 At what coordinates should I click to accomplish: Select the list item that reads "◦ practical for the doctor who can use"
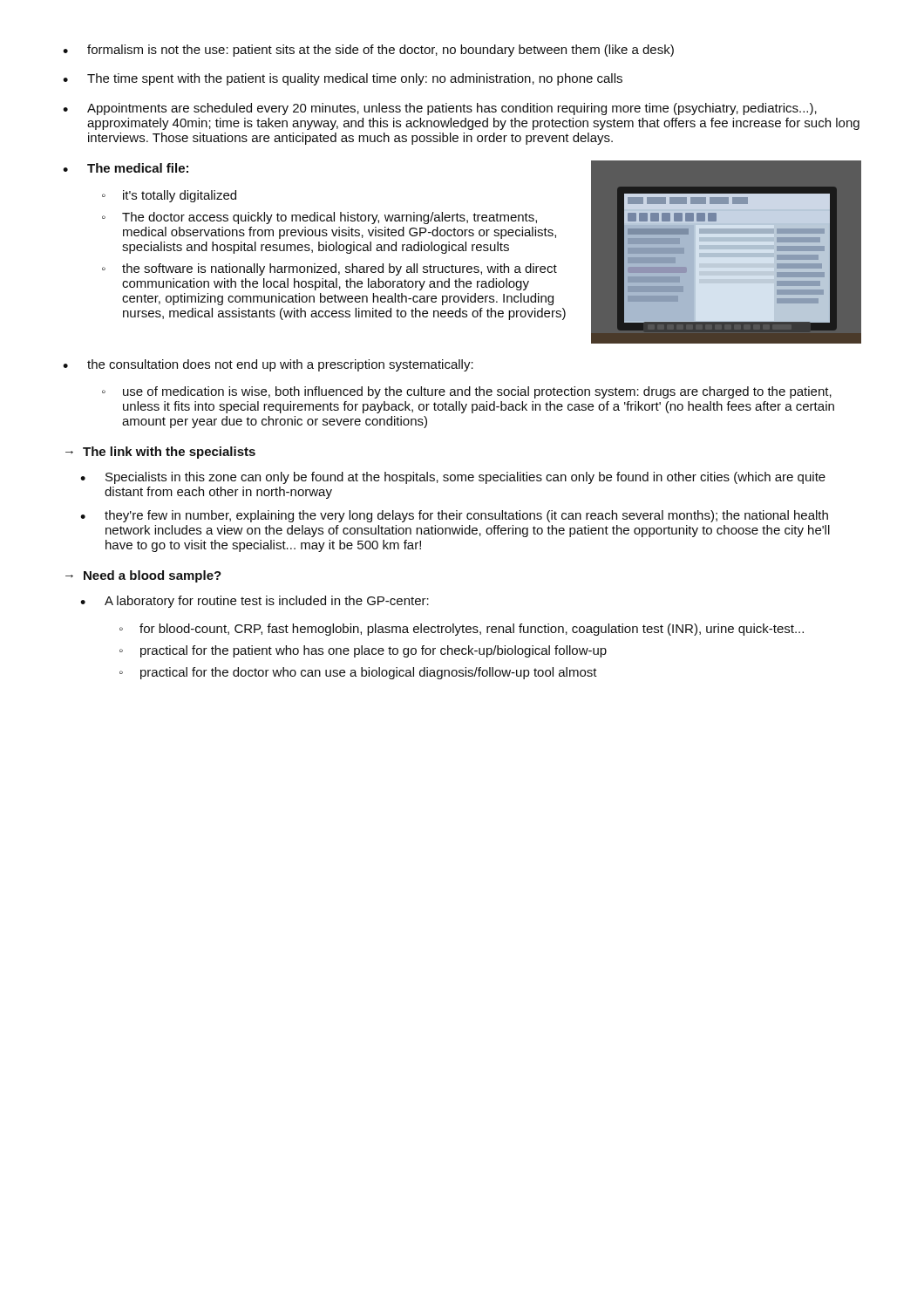click(358, 671)
